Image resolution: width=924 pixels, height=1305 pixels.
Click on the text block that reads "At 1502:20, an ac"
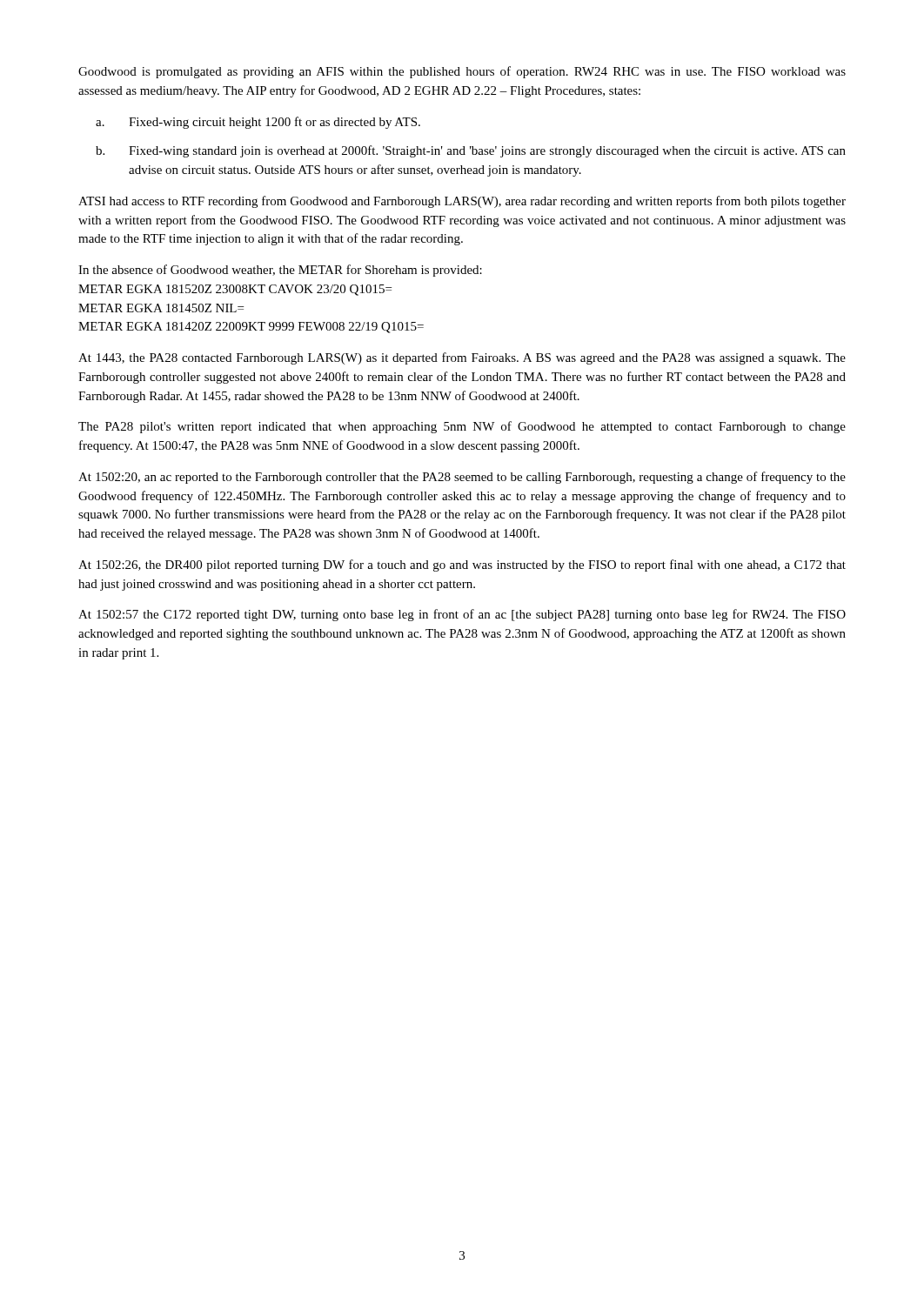tap(462, 506)
